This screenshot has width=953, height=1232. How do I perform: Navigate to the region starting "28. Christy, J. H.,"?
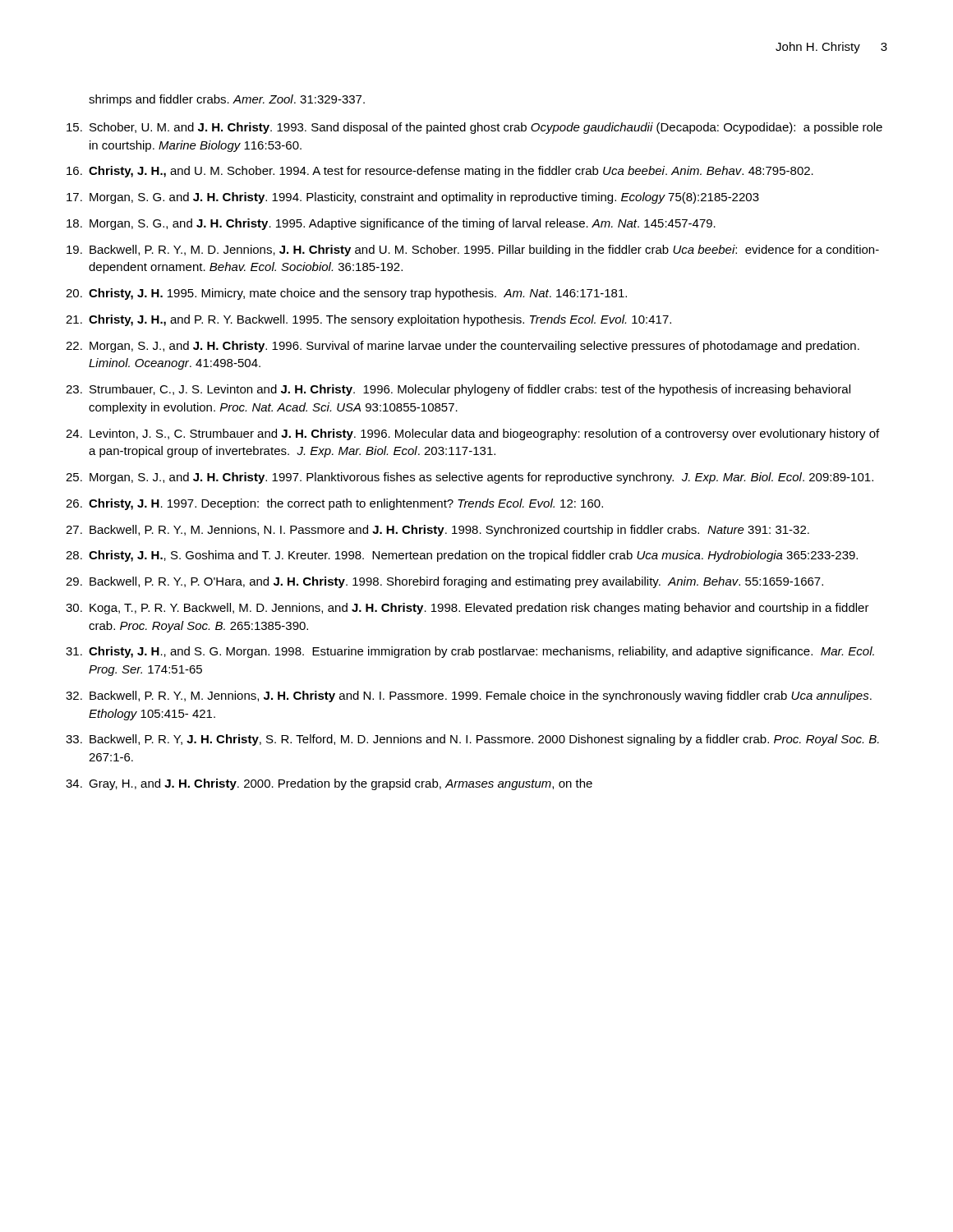(476, 555)
